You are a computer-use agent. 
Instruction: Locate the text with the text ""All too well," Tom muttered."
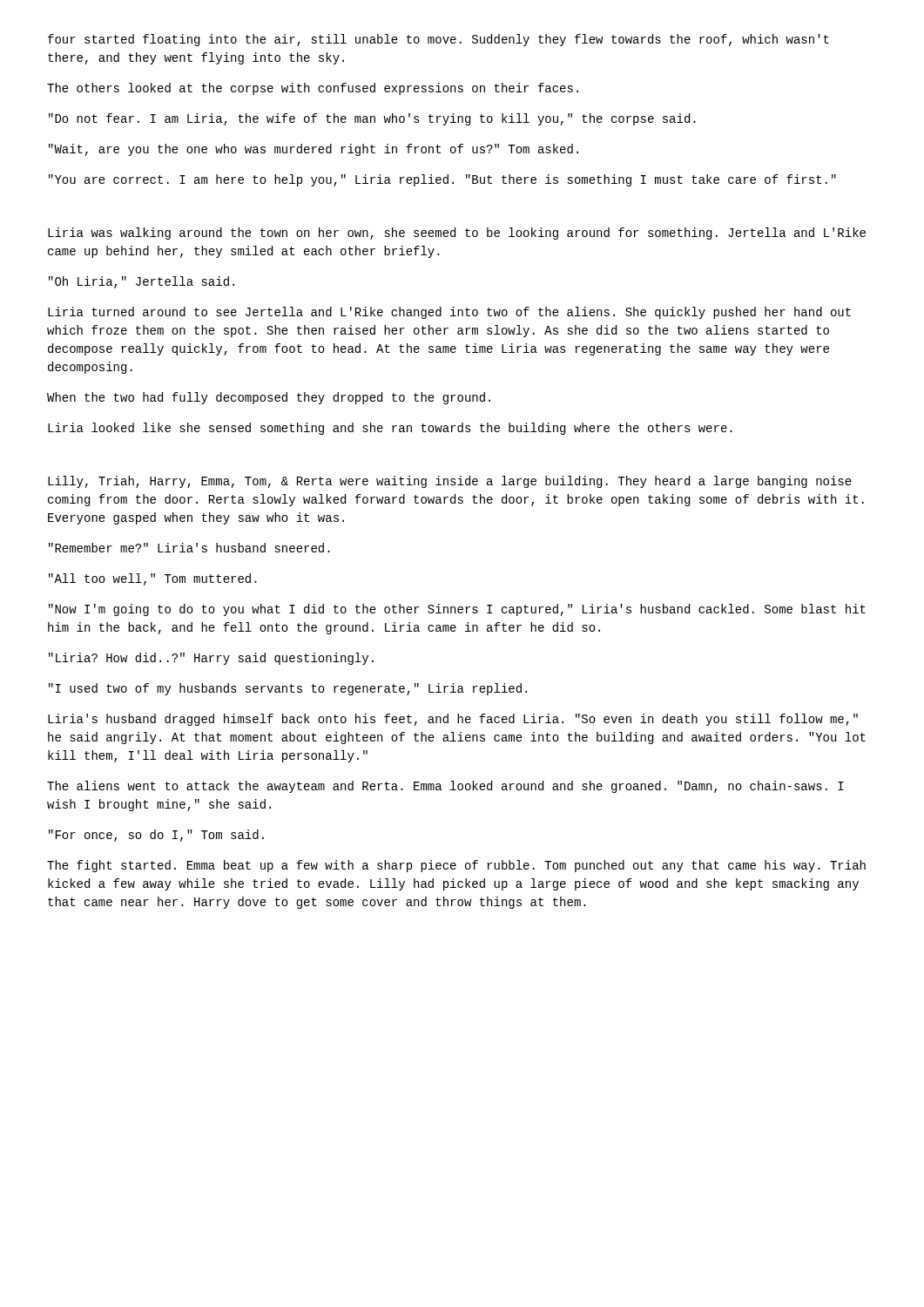(153, 579)
